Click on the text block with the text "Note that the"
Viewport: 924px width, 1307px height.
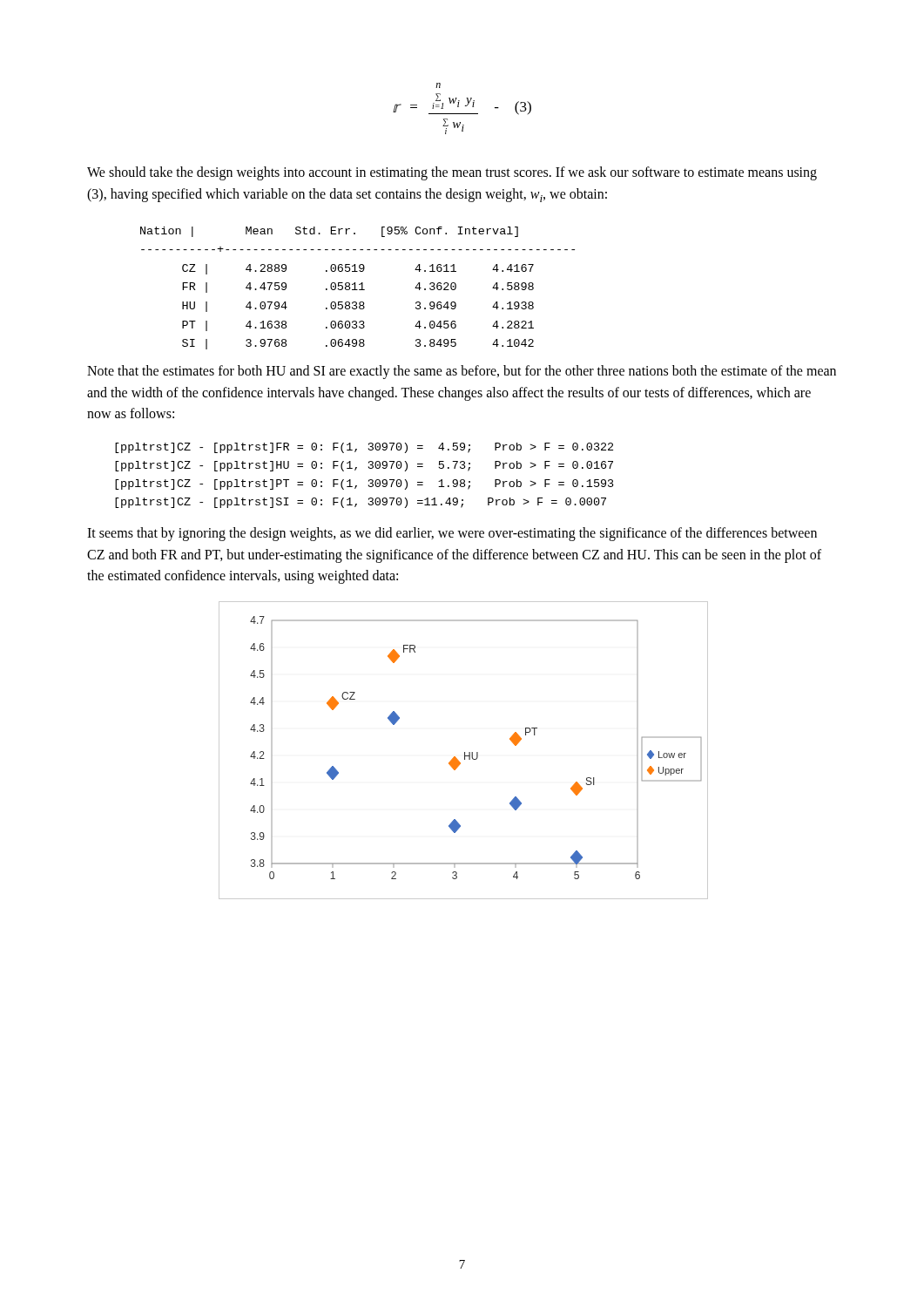[462, 393]
